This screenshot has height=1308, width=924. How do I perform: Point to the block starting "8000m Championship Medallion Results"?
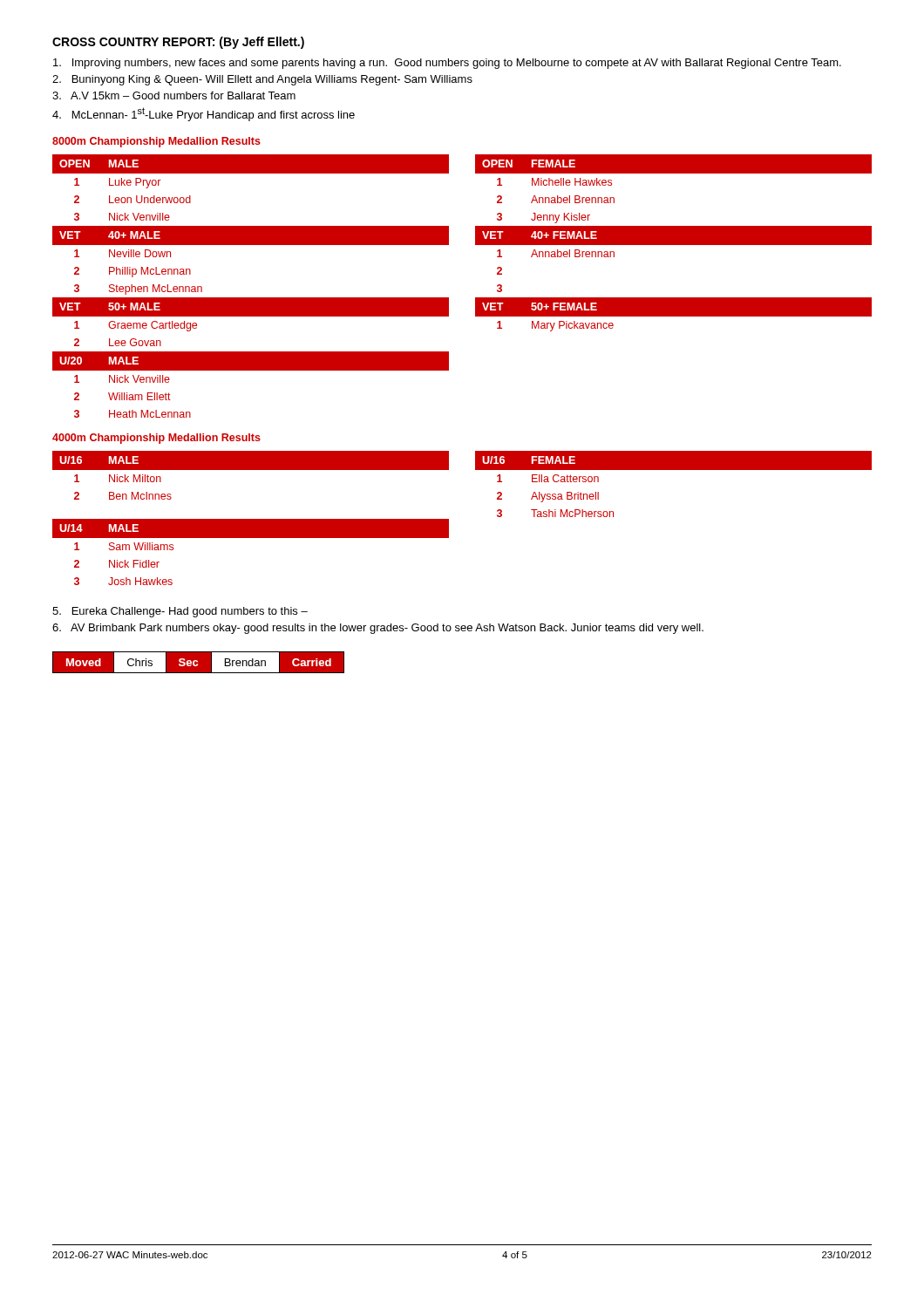(156, 142)
